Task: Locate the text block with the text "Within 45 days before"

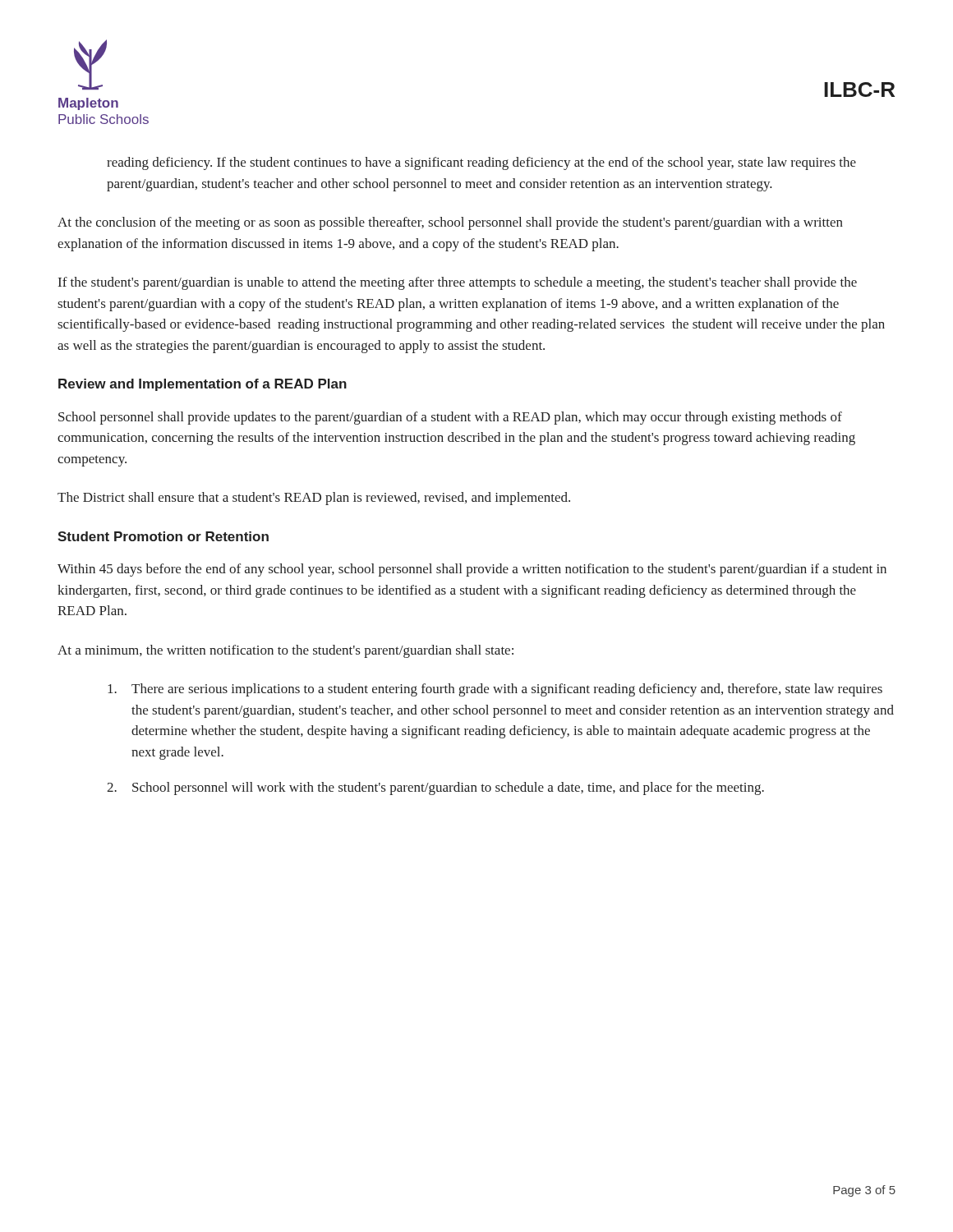Action: coord(472,590)
